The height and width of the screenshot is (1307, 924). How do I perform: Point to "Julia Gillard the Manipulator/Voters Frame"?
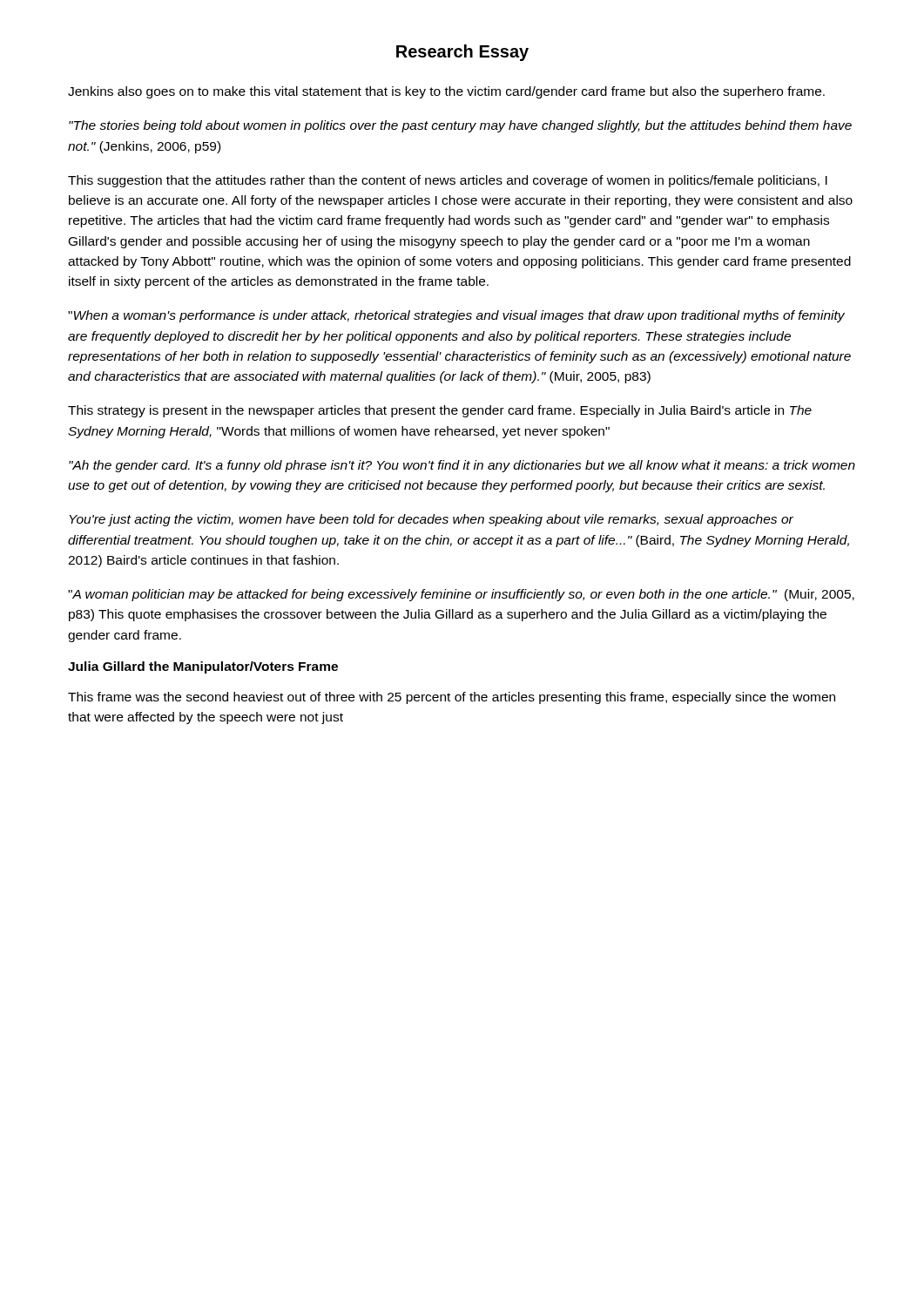[x=203, y=666]
